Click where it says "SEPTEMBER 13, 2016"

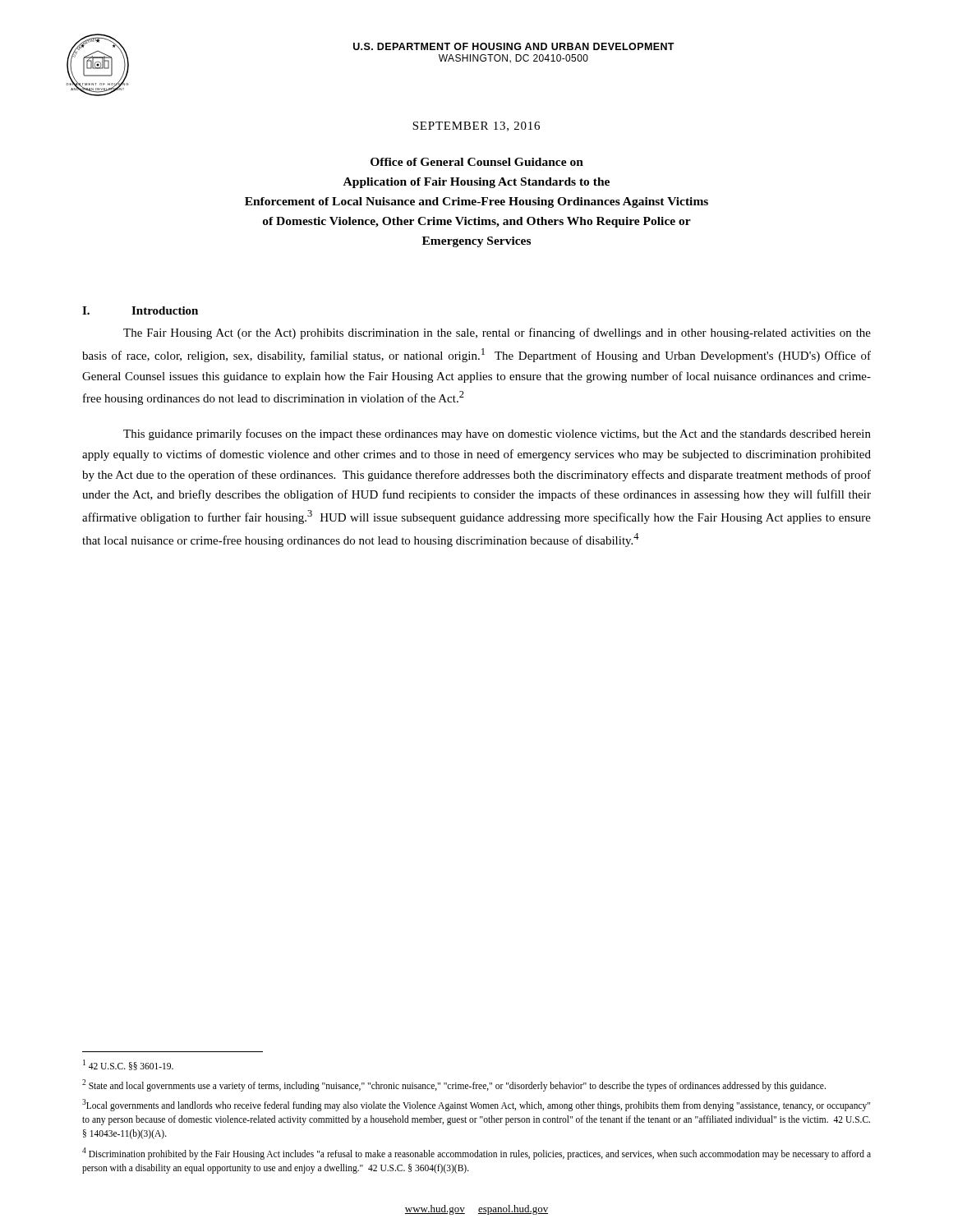click(476, 126)
